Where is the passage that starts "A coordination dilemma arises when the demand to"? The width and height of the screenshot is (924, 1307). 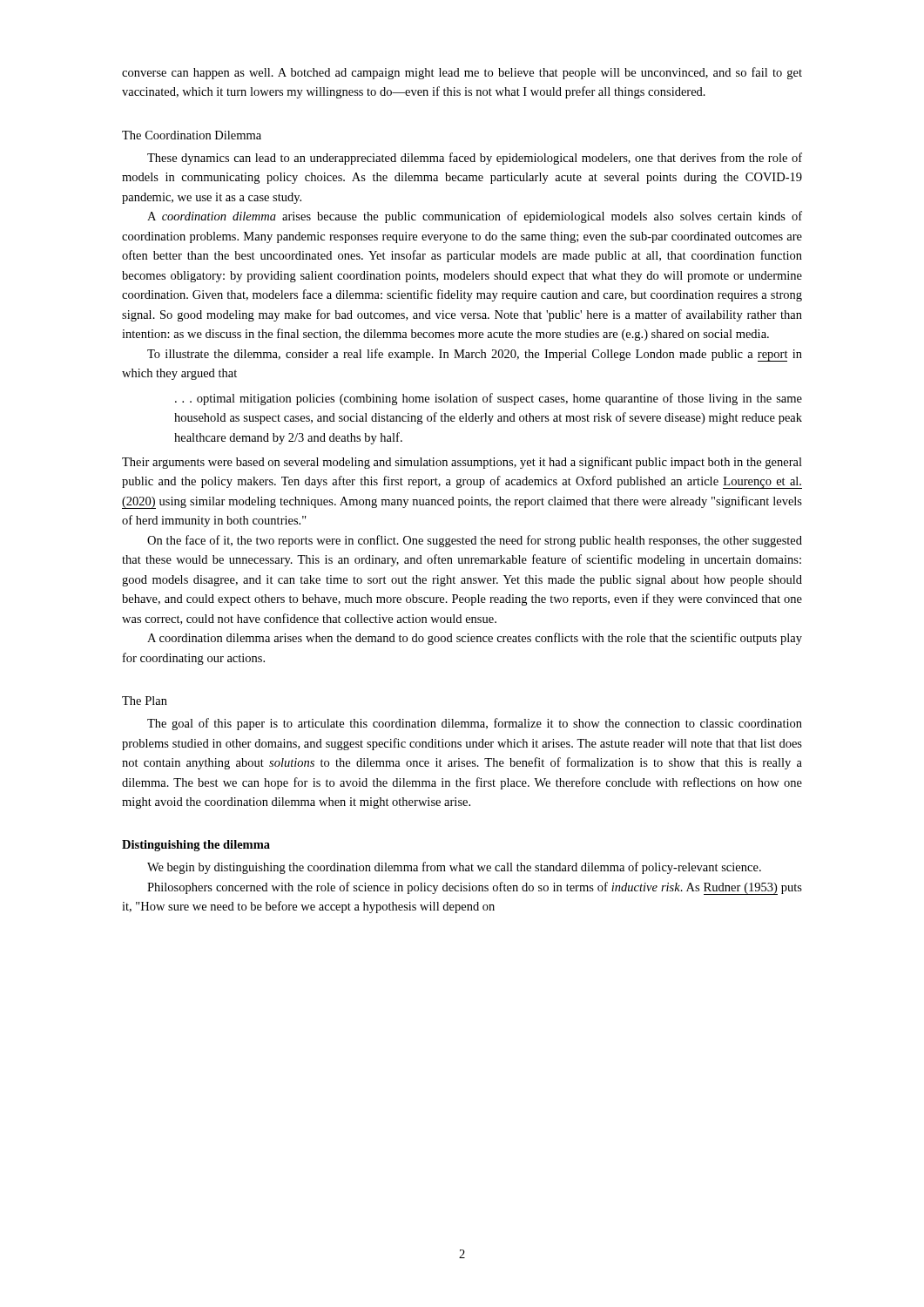point(462,648)
